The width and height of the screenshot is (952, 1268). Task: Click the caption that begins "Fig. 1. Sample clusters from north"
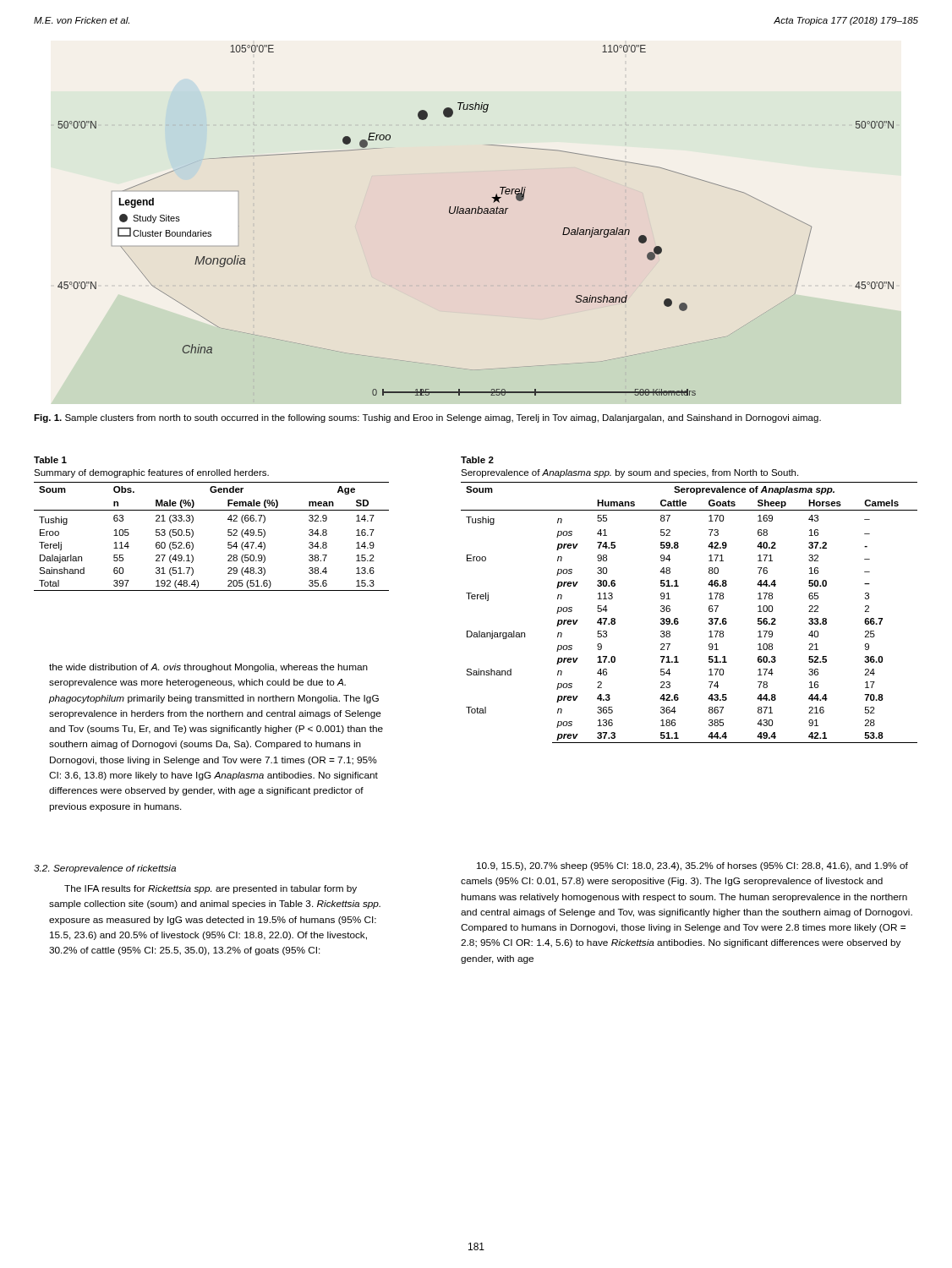tap(428, 418)
